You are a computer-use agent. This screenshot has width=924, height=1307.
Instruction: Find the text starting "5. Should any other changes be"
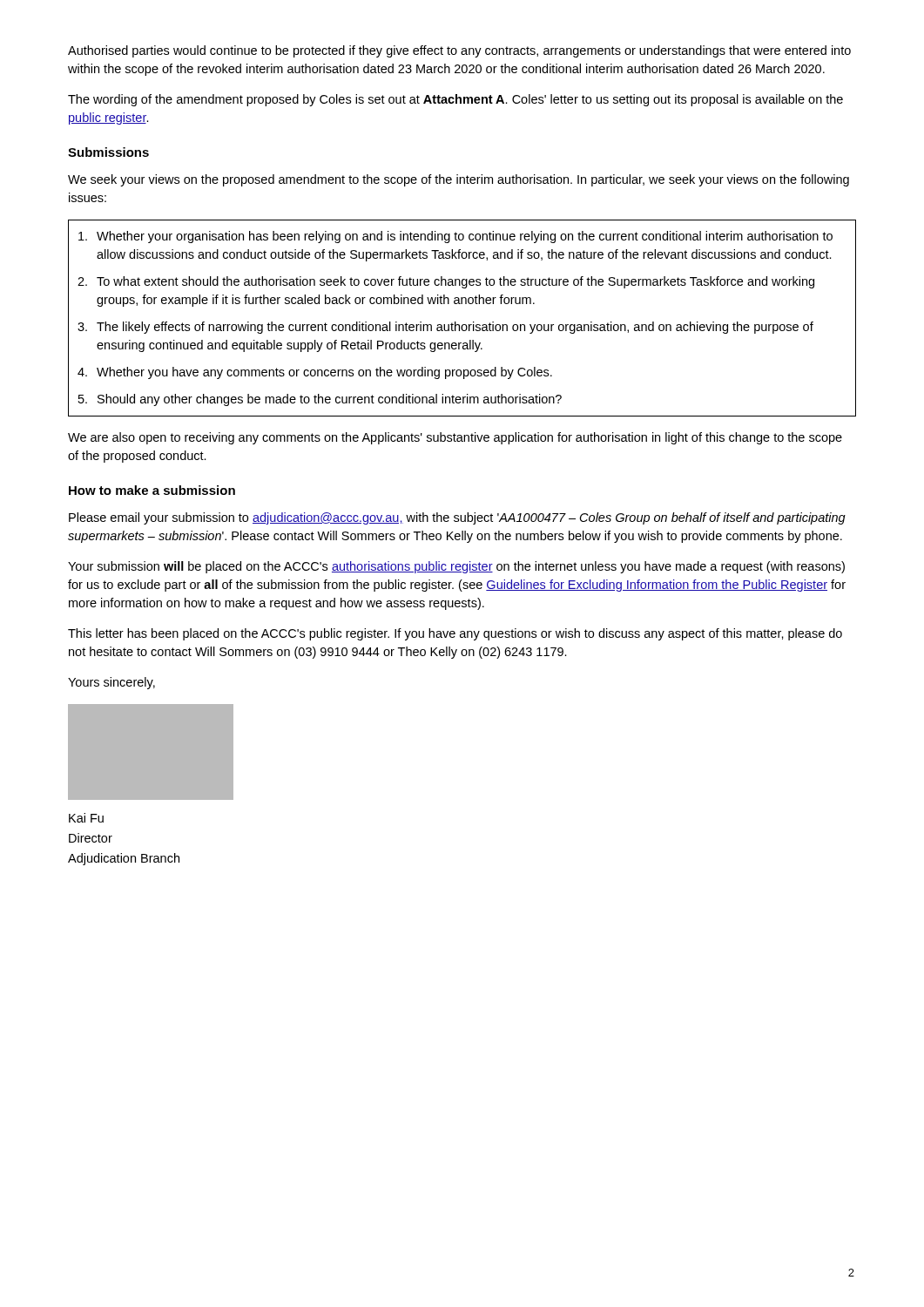click(x=462, y=399)
